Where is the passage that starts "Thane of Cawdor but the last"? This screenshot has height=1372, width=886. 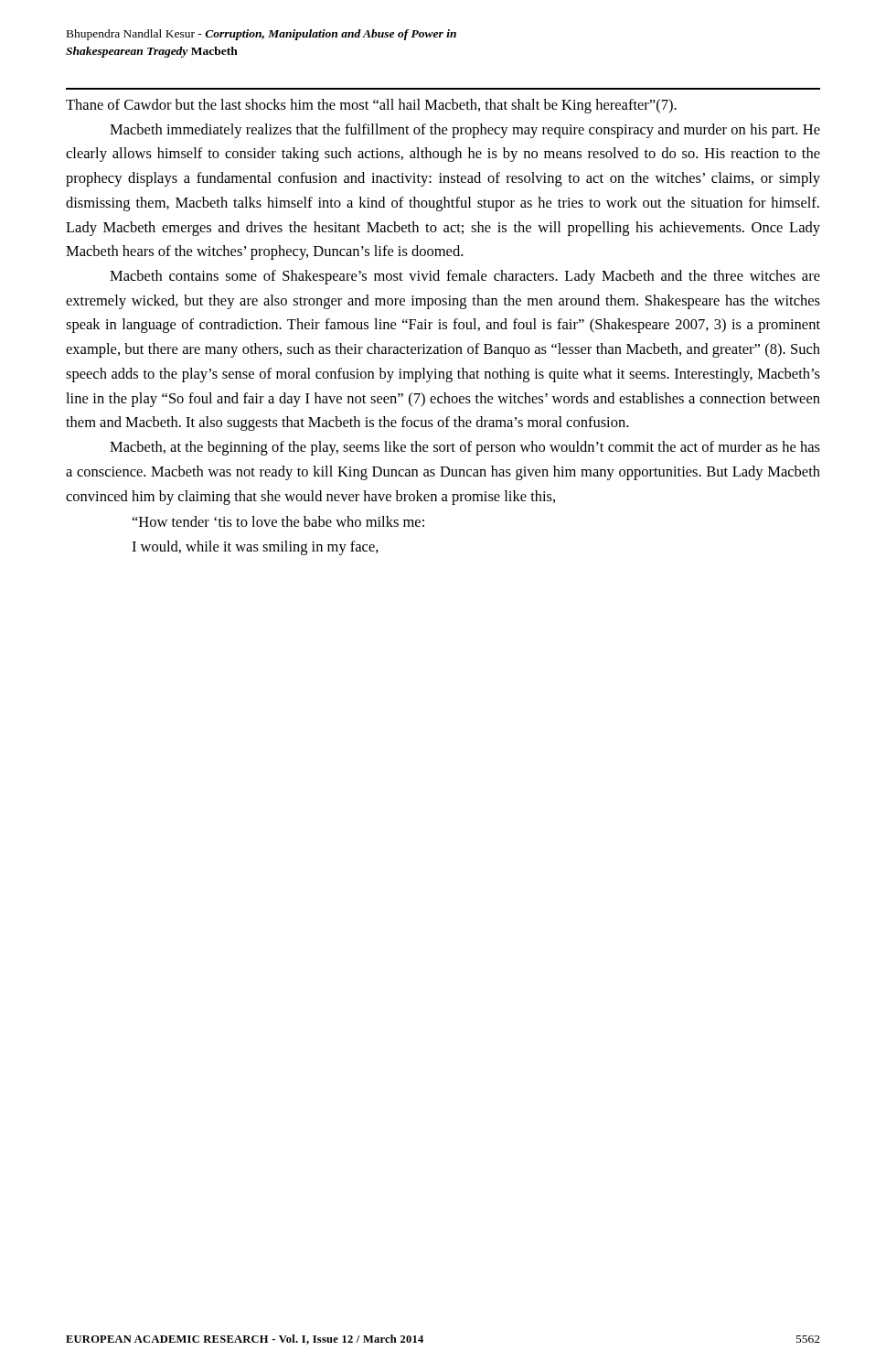point(371,105)
